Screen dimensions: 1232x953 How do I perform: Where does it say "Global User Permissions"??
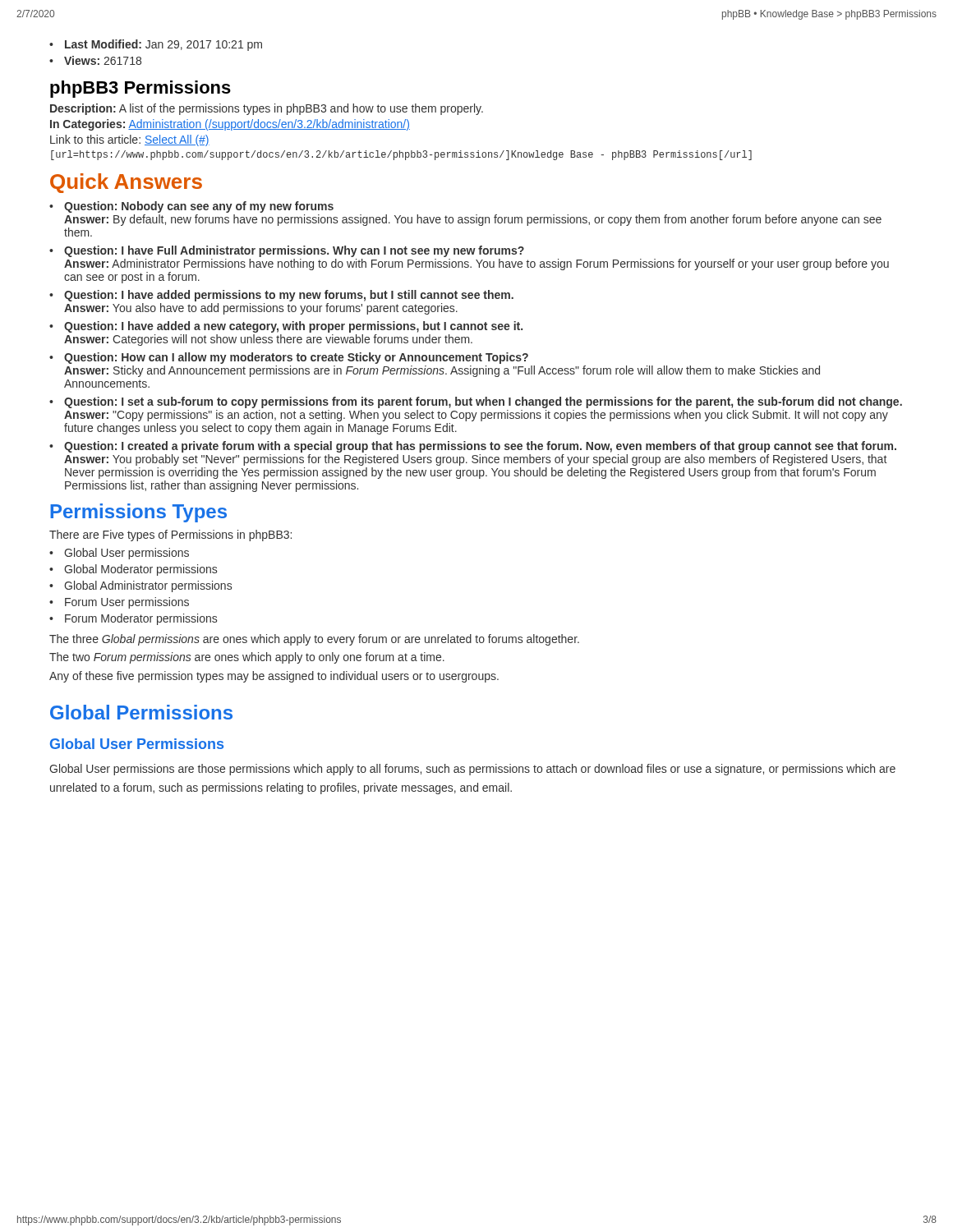tap(137, 744)
